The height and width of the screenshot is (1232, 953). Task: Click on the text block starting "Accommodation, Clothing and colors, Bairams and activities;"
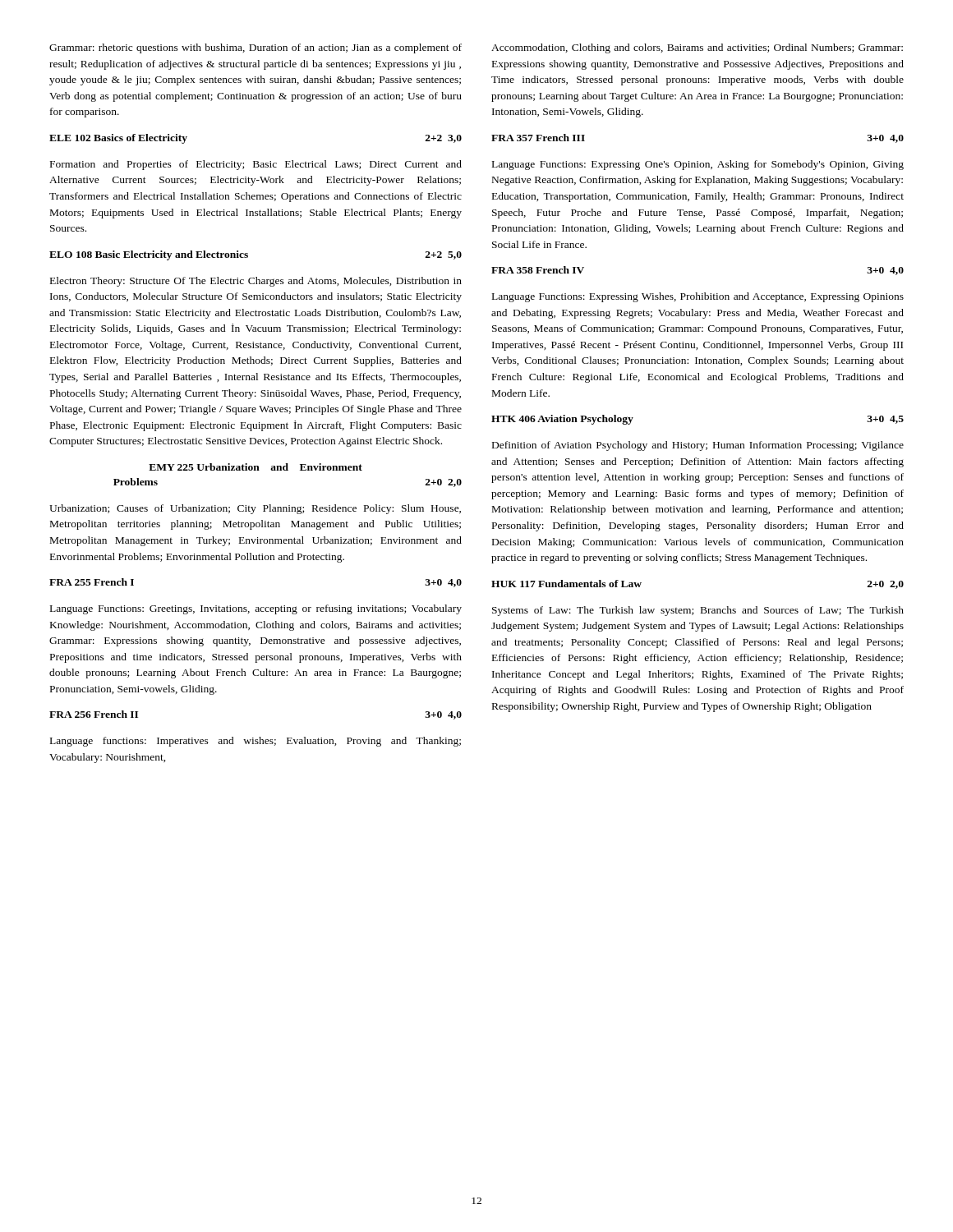coord(698,80)
